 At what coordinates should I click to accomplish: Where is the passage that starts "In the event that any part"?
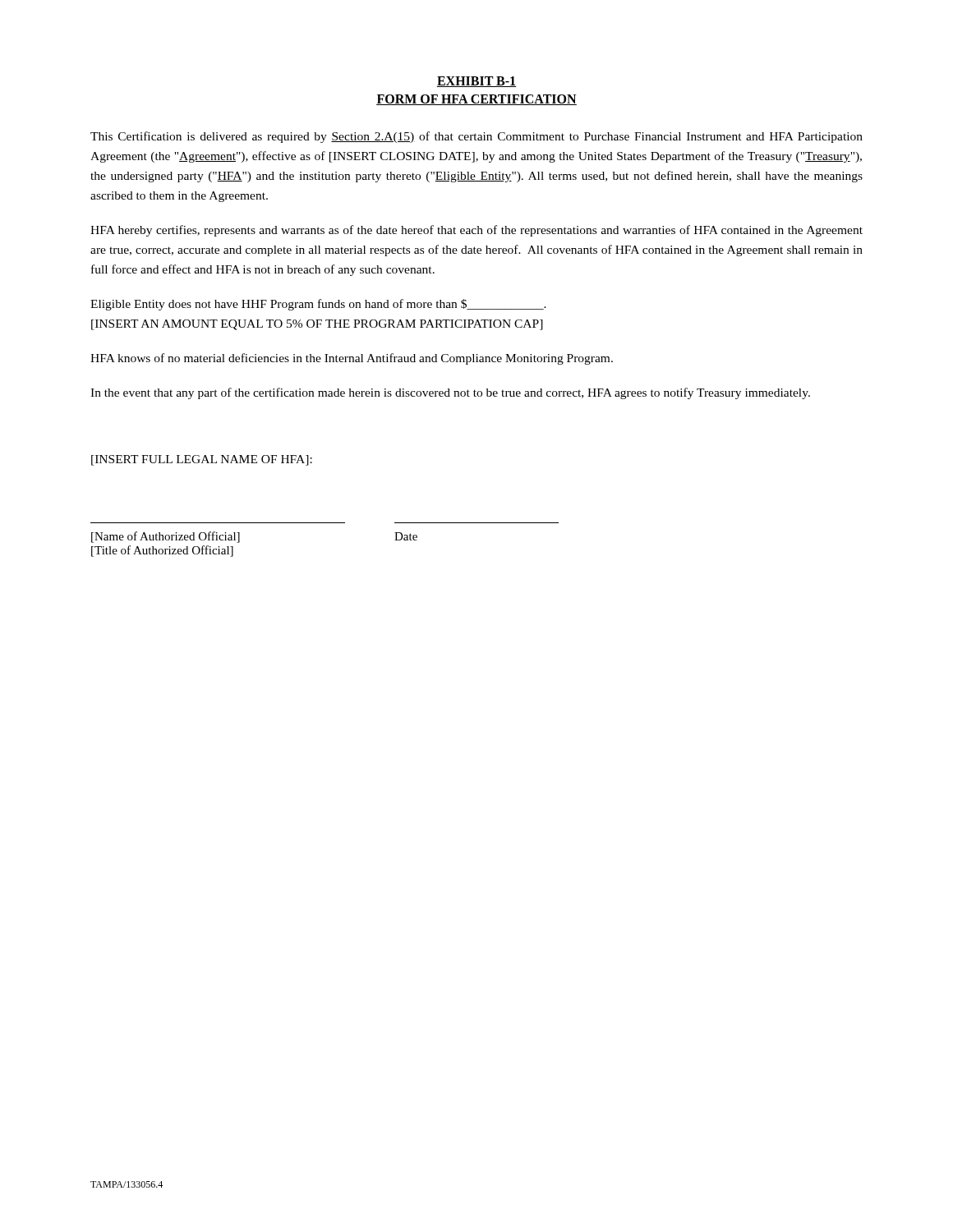[451, 392]
